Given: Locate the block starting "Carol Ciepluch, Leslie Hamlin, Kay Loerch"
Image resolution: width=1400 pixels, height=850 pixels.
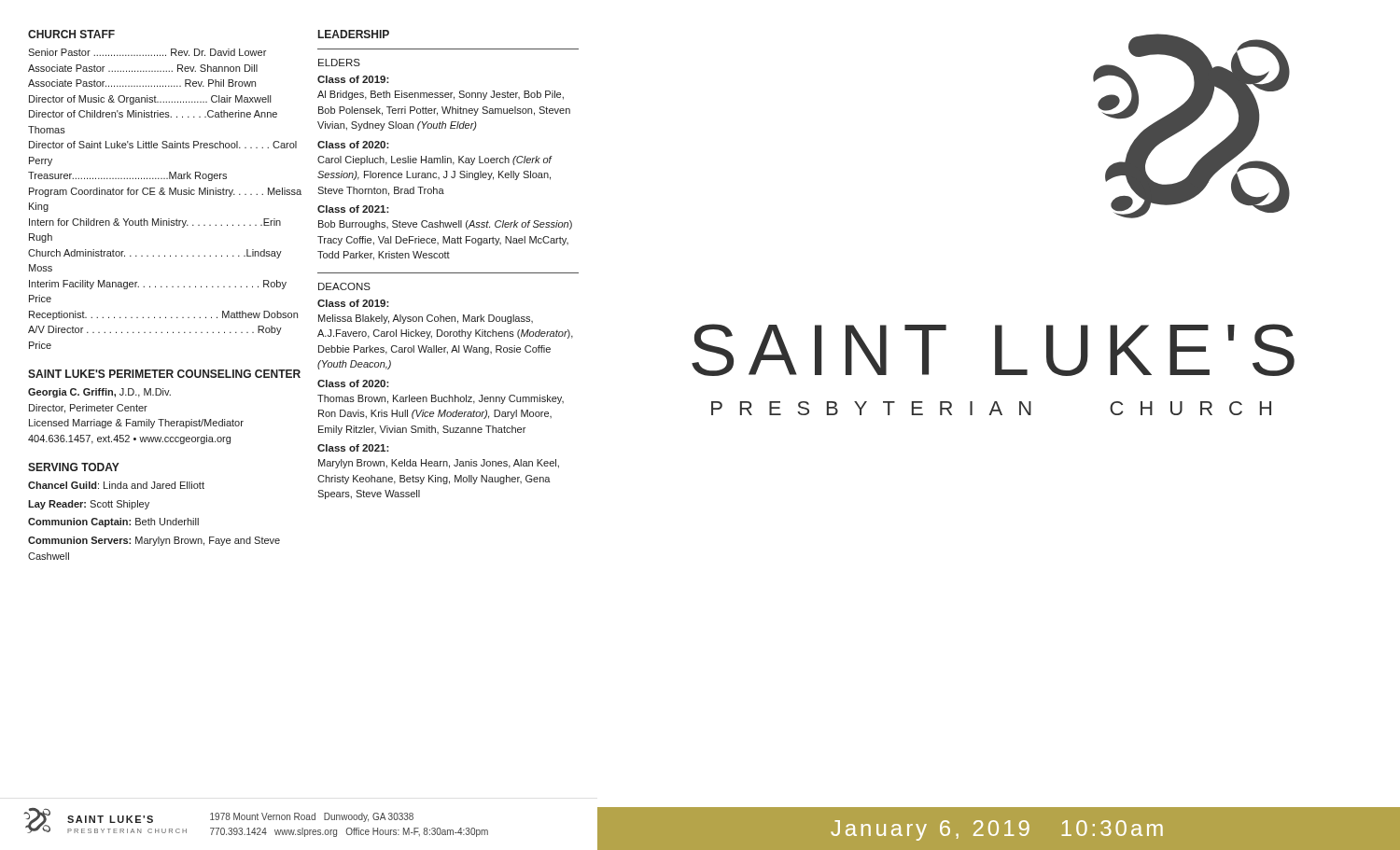Looking at the screenshot, I should coord(435,175).
